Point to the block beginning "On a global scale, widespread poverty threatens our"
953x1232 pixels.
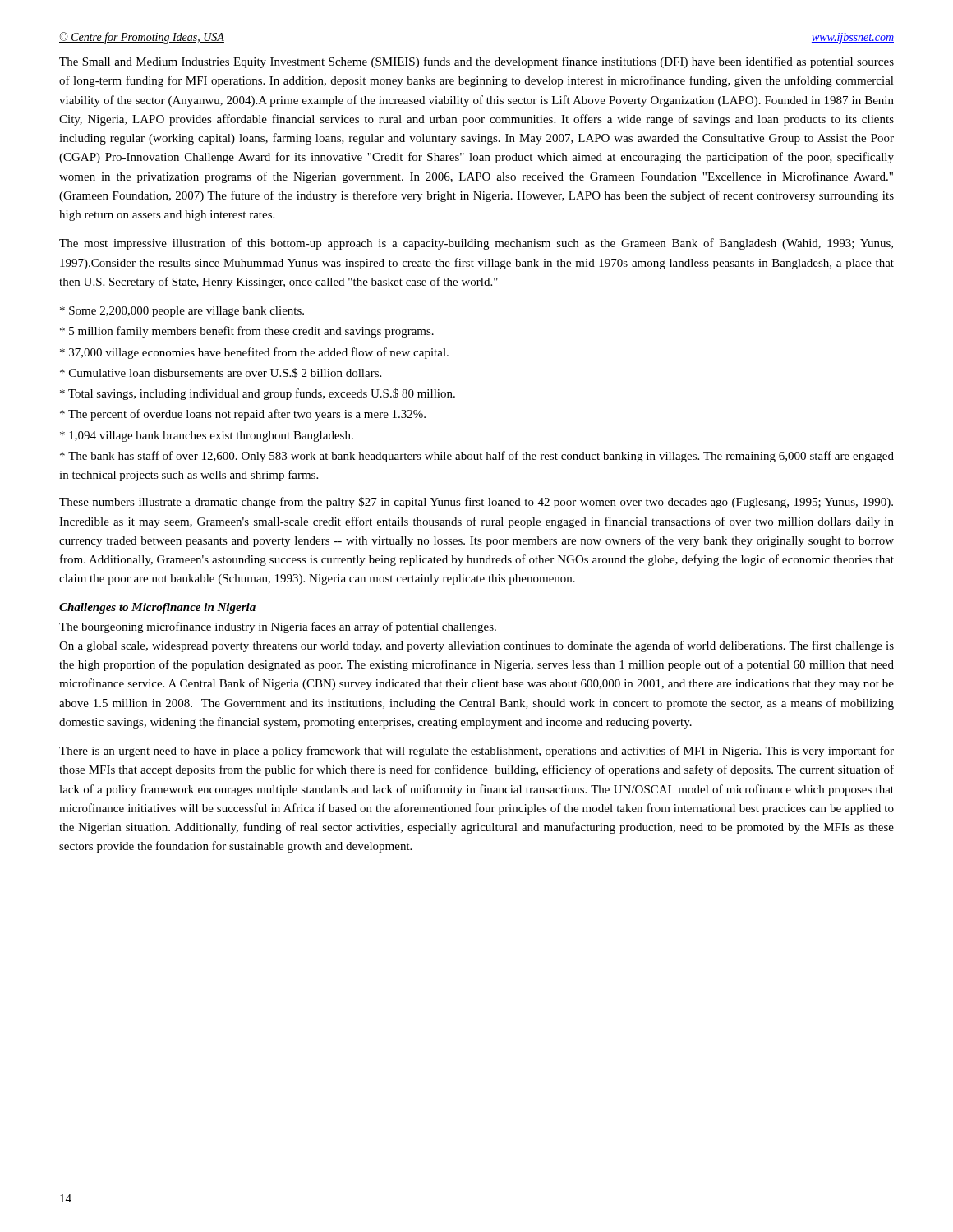pos(476,684)
